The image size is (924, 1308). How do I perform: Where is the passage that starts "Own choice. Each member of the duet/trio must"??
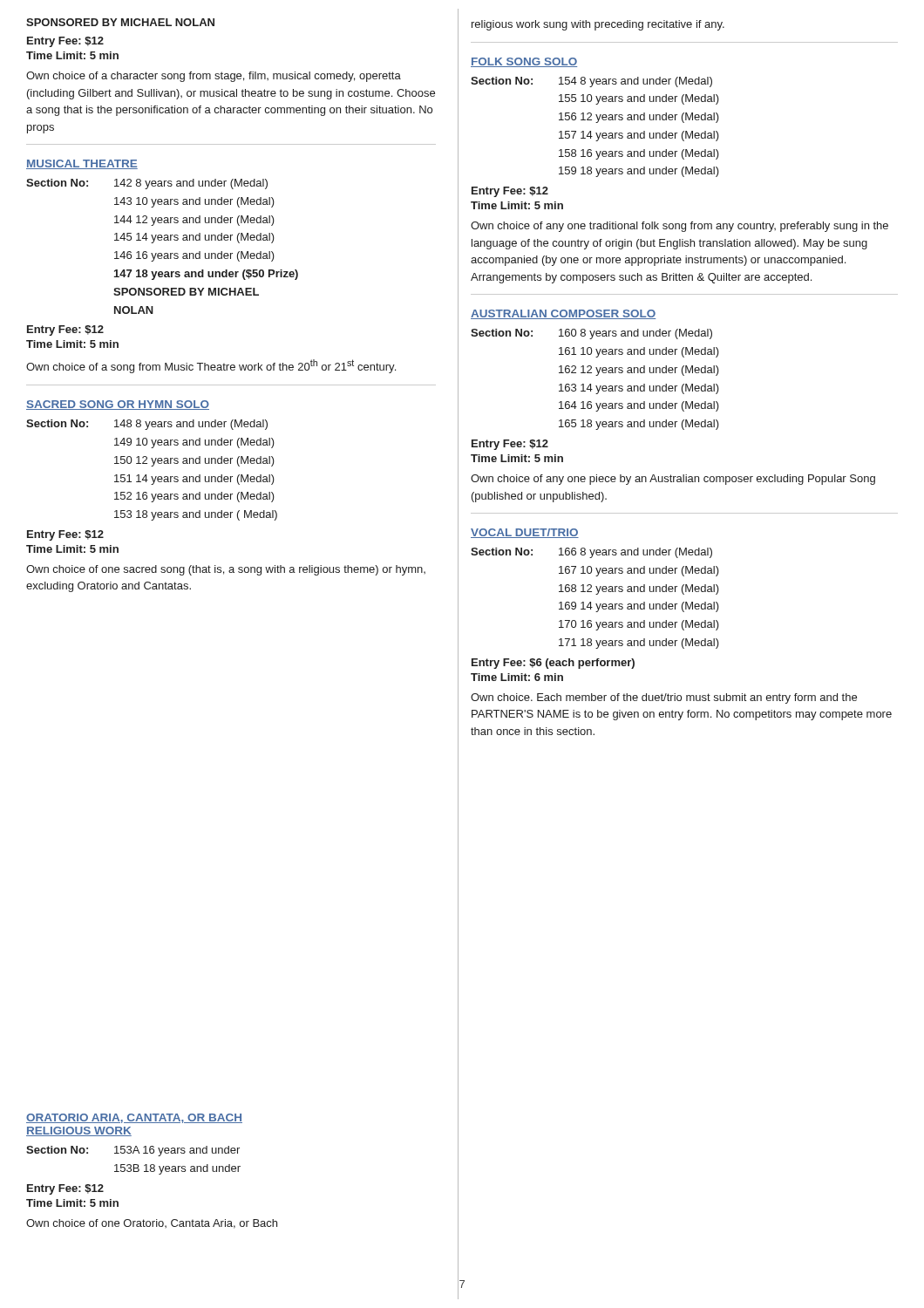pos(684,714)
